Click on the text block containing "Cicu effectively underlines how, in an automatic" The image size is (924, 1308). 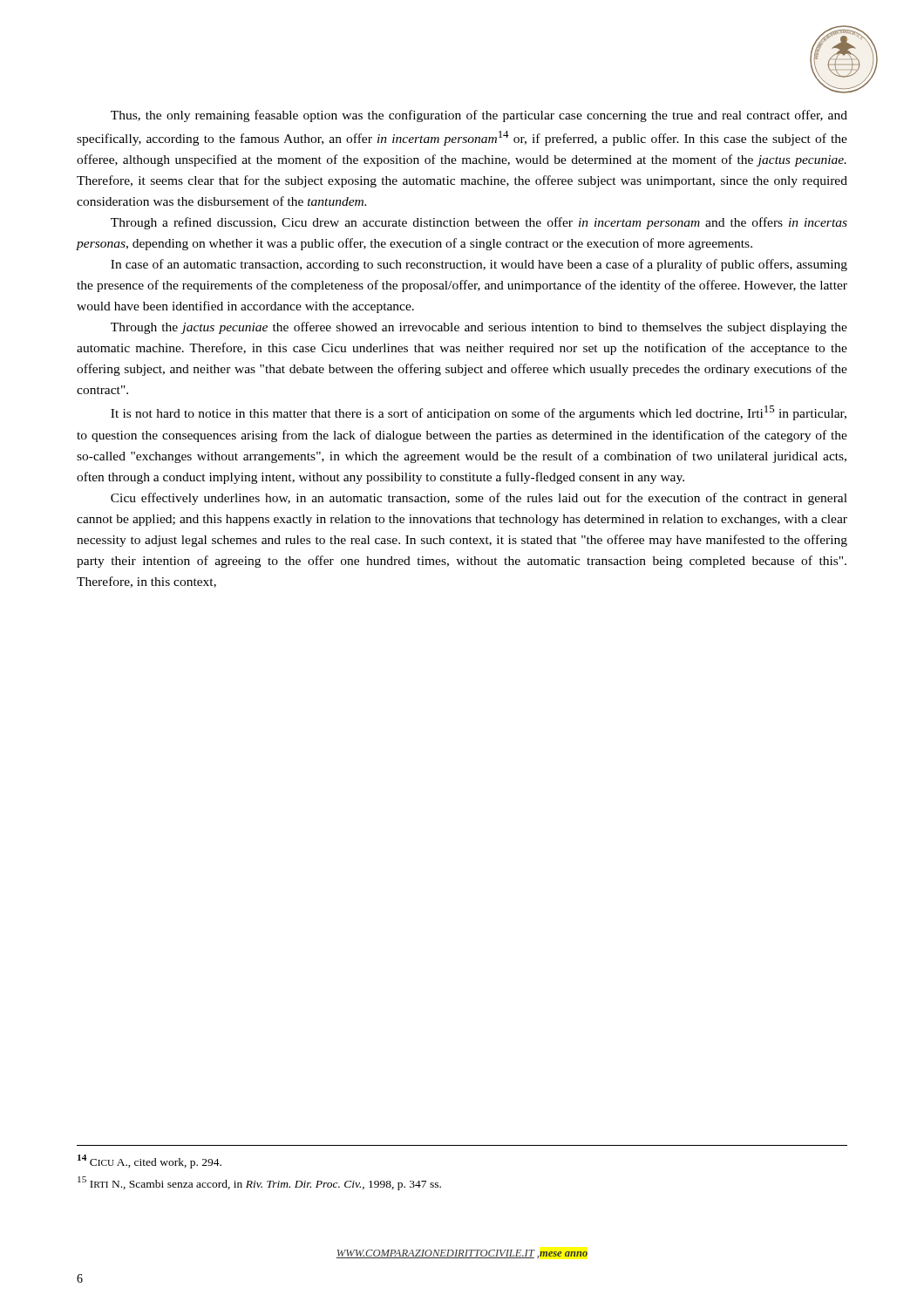(462, 539)
